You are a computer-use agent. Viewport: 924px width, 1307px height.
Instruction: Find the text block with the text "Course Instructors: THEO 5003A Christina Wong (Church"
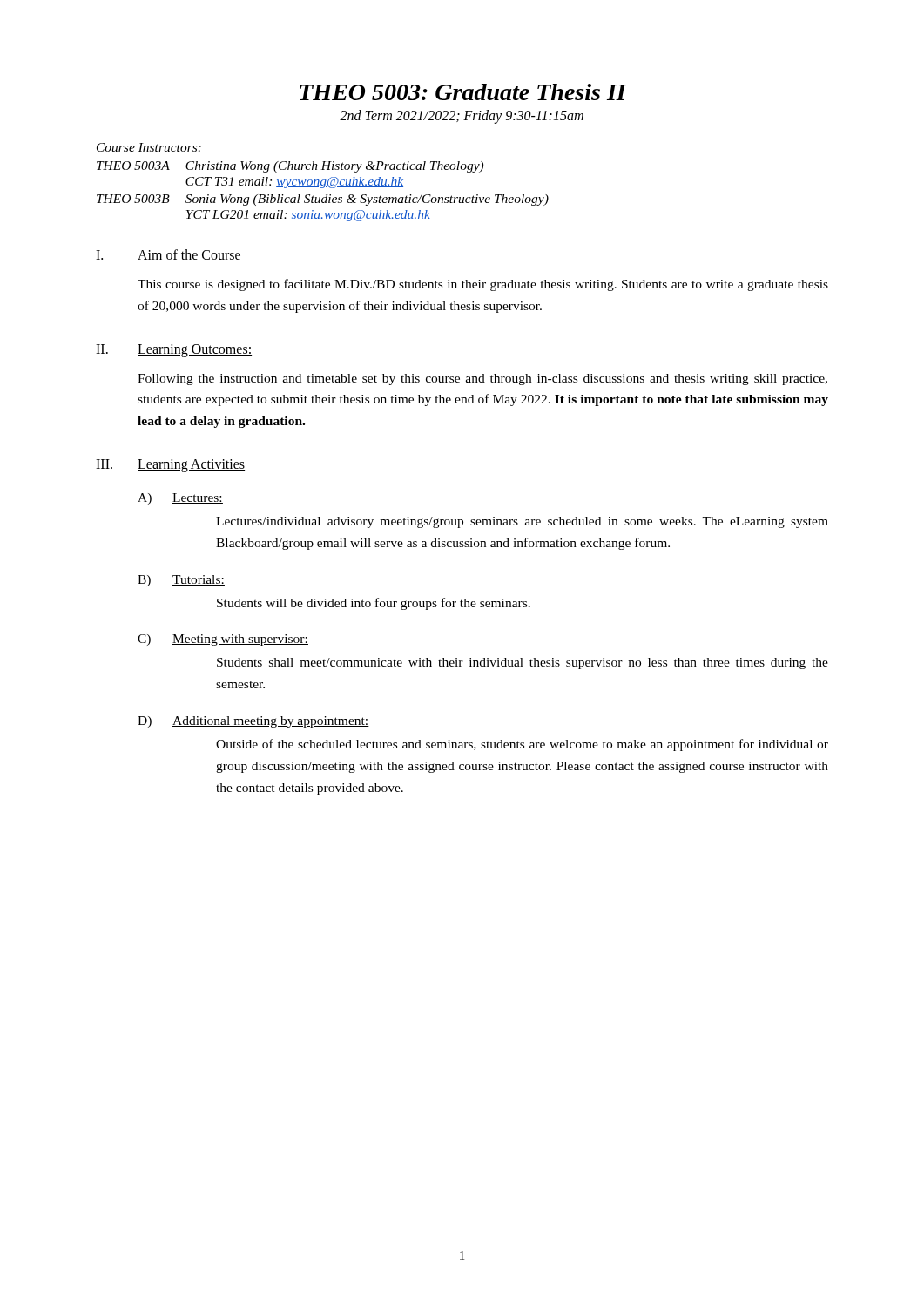coord(462,181)
